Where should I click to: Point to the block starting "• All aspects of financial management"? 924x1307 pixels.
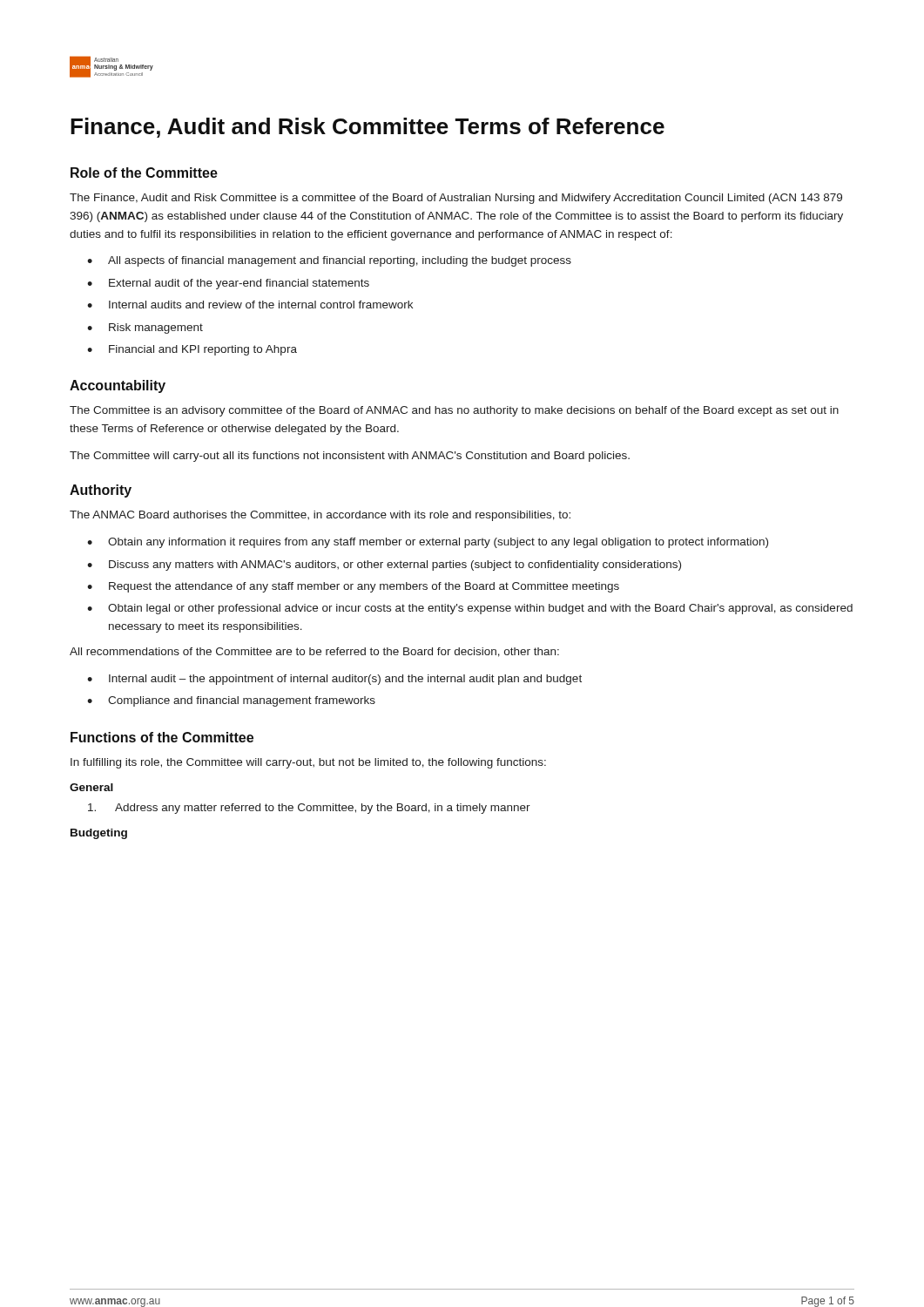coord(471,262)
